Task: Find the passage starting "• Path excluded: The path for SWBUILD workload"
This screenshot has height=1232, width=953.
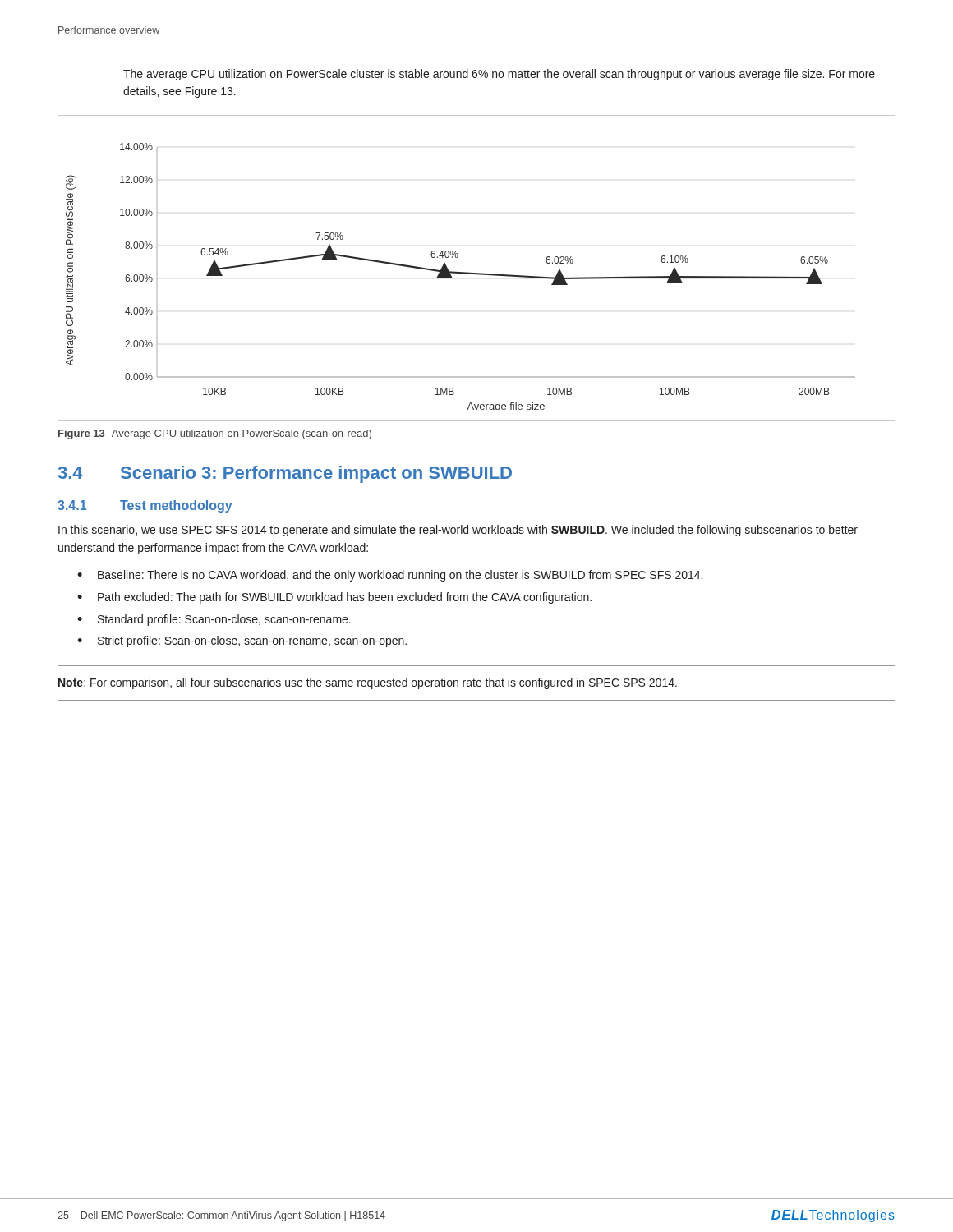Action: (x=335, y=598)
